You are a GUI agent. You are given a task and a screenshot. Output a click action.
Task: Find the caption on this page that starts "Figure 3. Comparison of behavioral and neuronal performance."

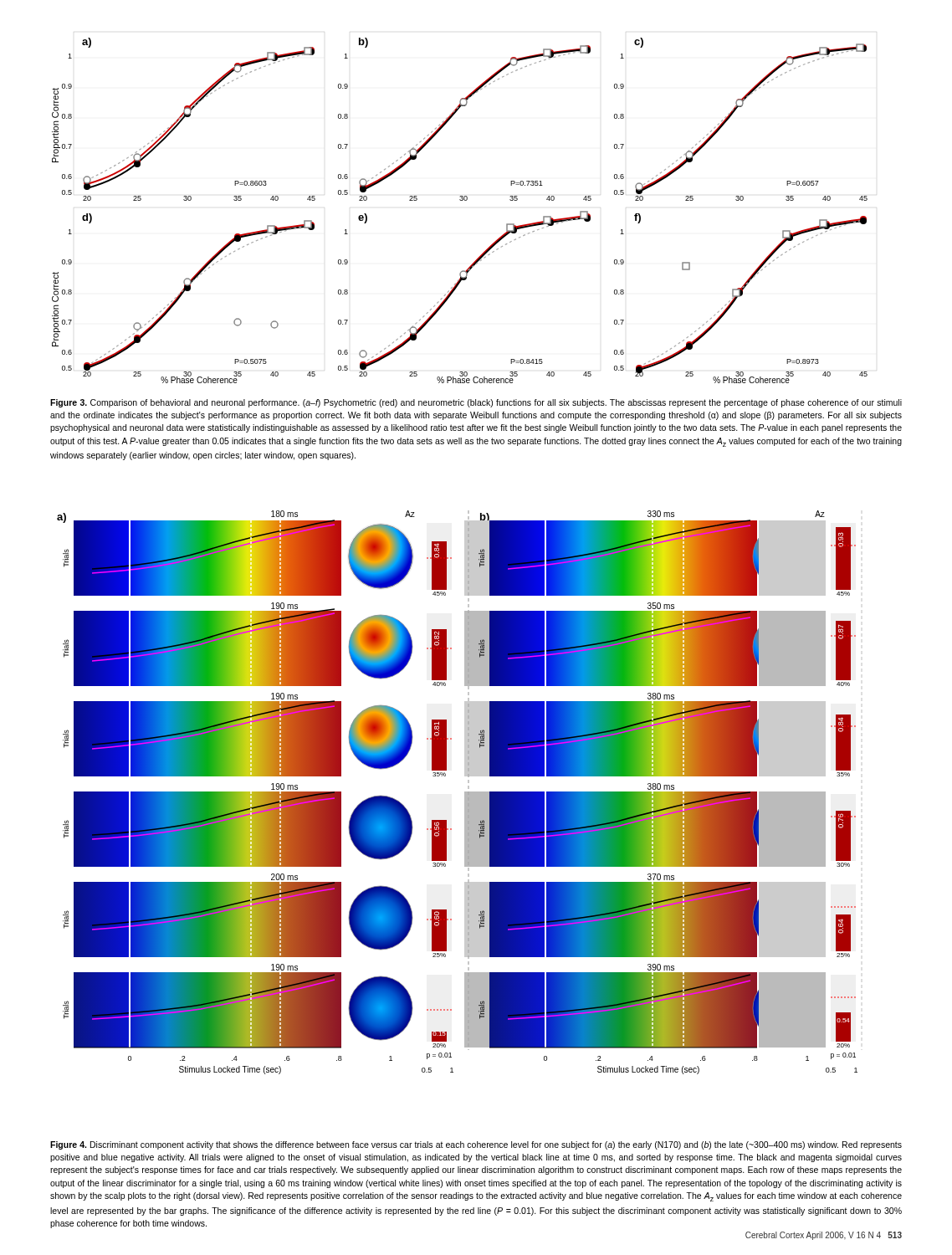(476, 429)
